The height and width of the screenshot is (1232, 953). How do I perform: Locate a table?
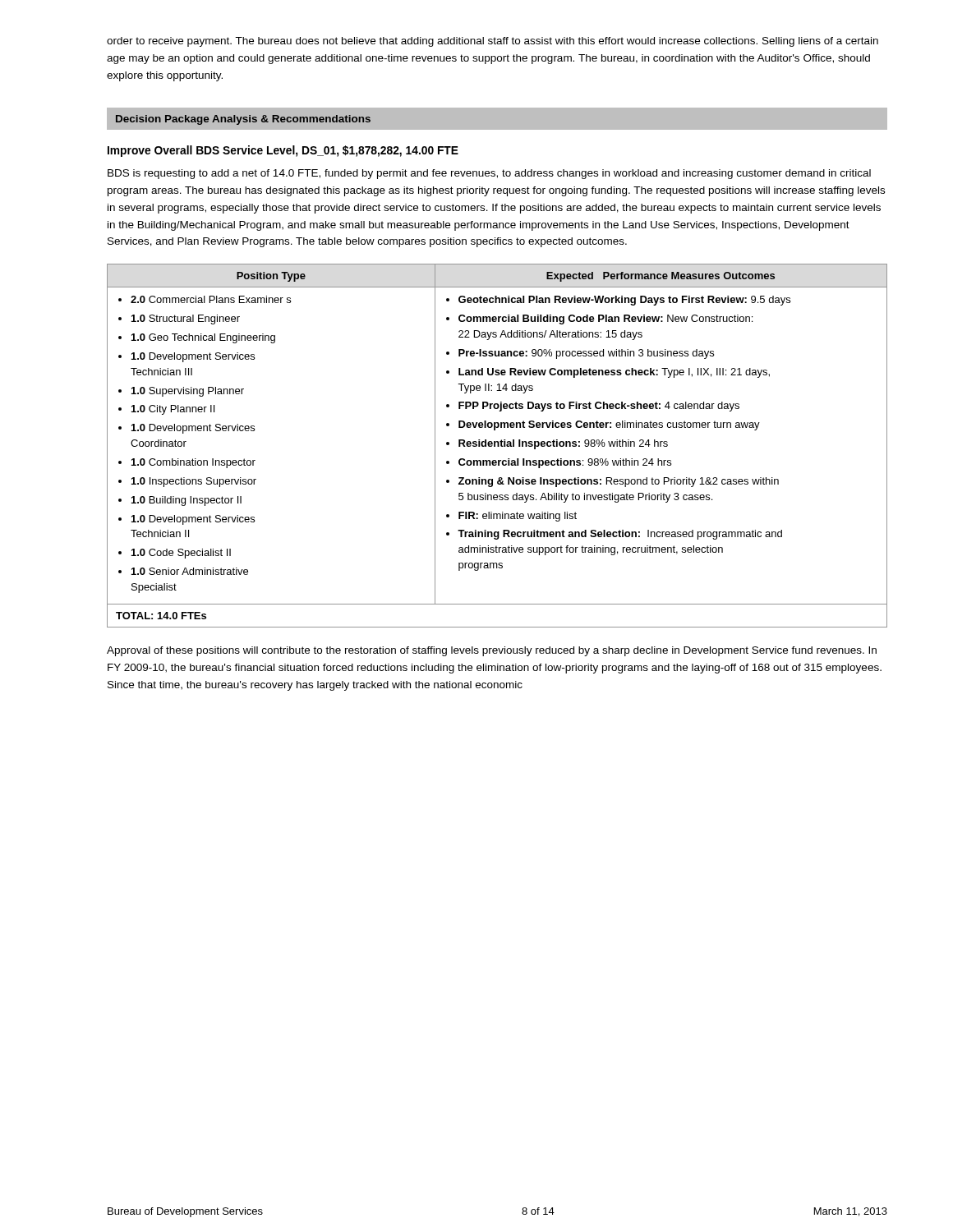tap(497, 446)
